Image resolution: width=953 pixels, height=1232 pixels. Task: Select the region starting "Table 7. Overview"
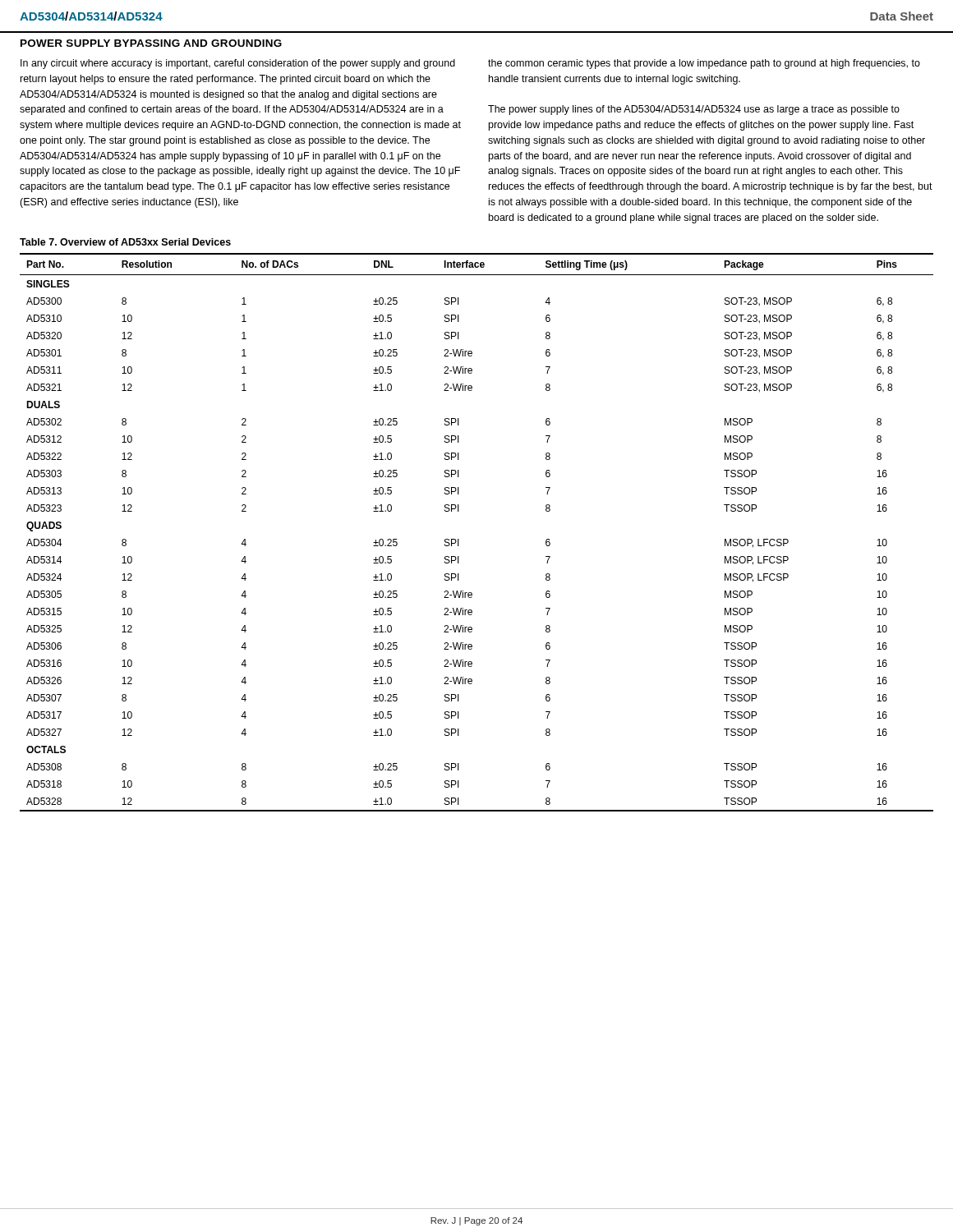125,243
